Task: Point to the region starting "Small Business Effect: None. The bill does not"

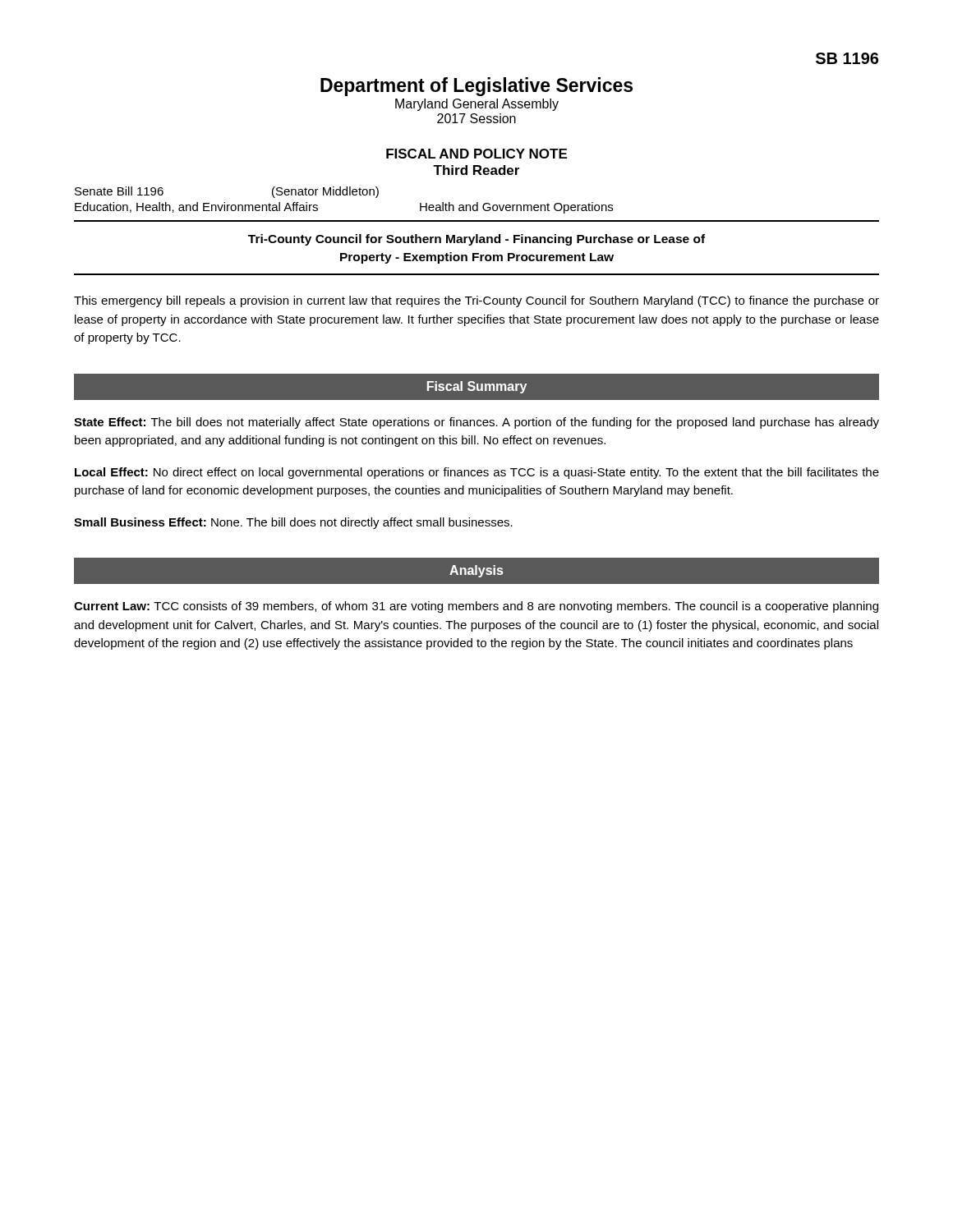Action: pyautogui.click(x=294, y=522)
